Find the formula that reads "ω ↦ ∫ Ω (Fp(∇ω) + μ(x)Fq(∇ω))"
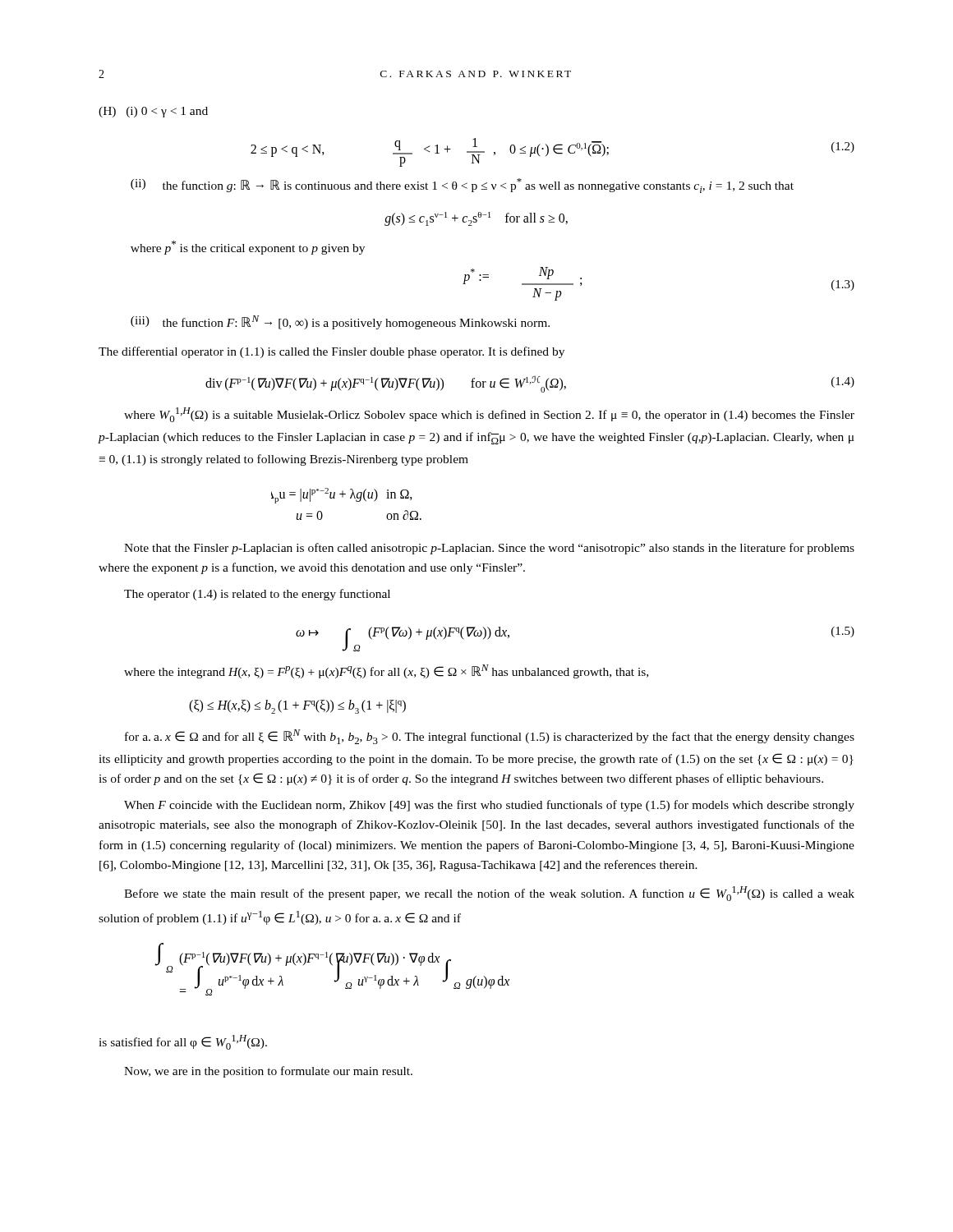The image size is (953, 1232). (x=410, y=639)
